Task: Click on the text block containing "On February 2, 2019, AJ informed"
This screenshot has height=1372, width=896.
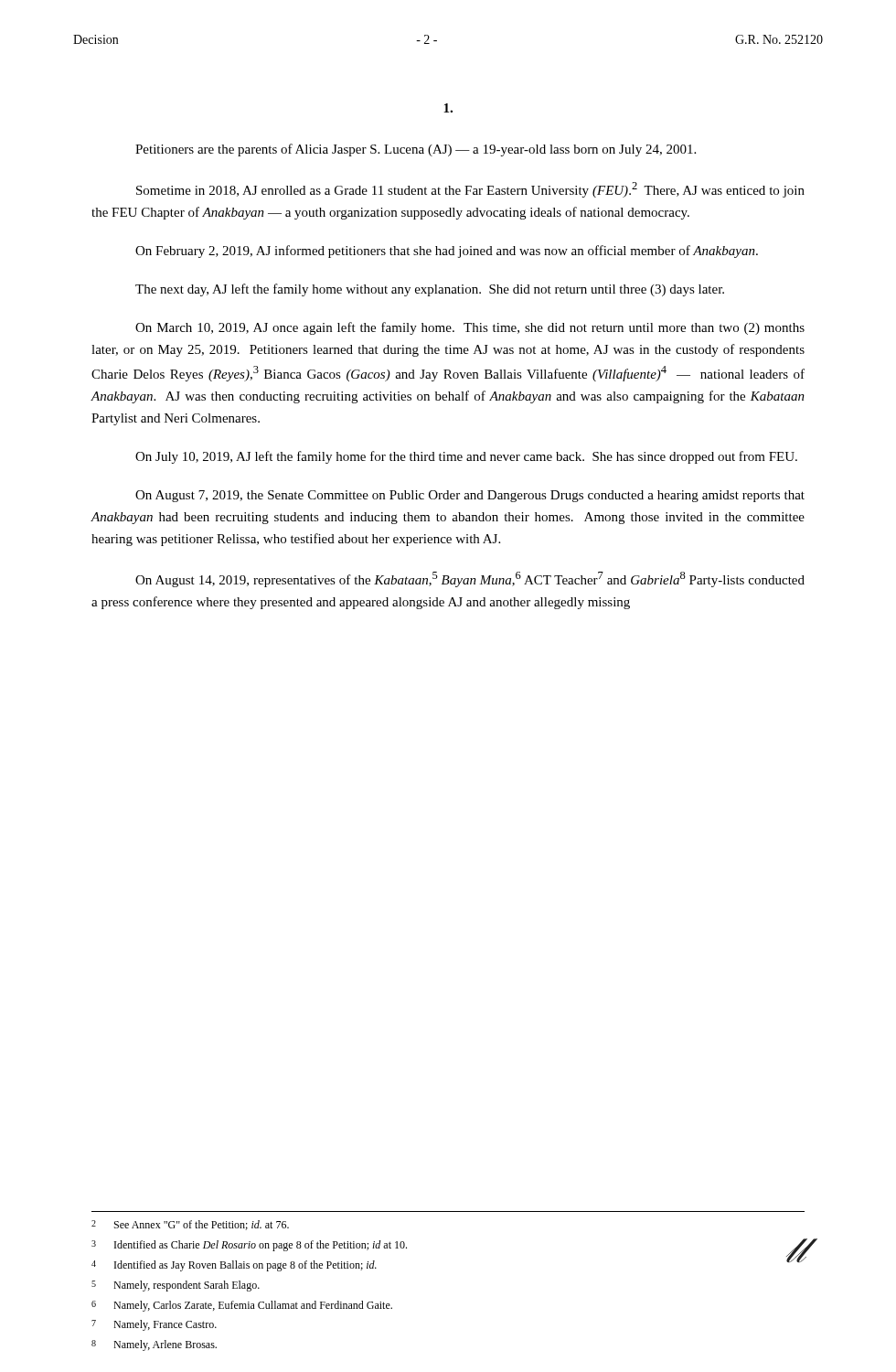Action: tap(447, 251)
